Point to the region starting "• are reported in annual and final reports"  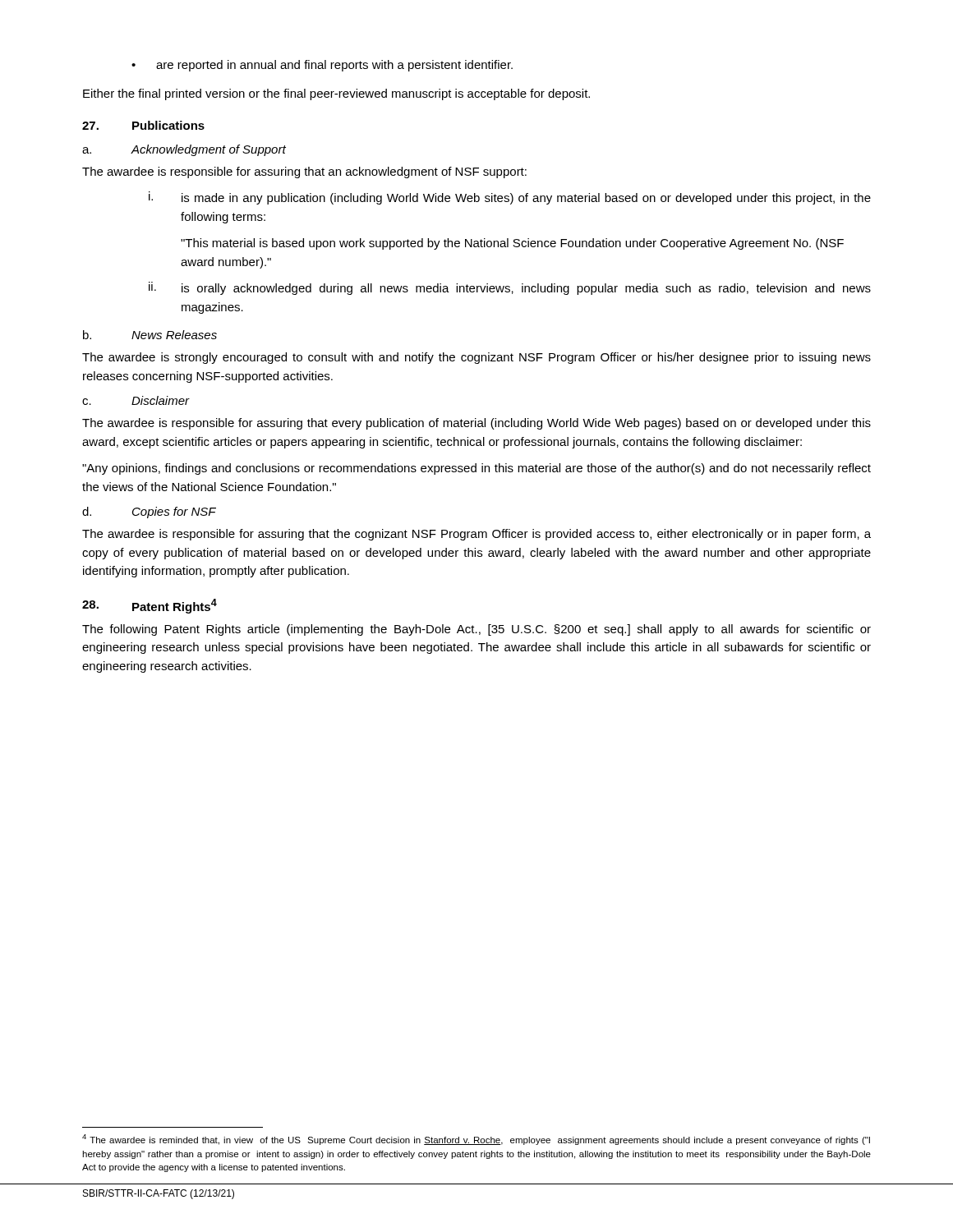(323, 64)
